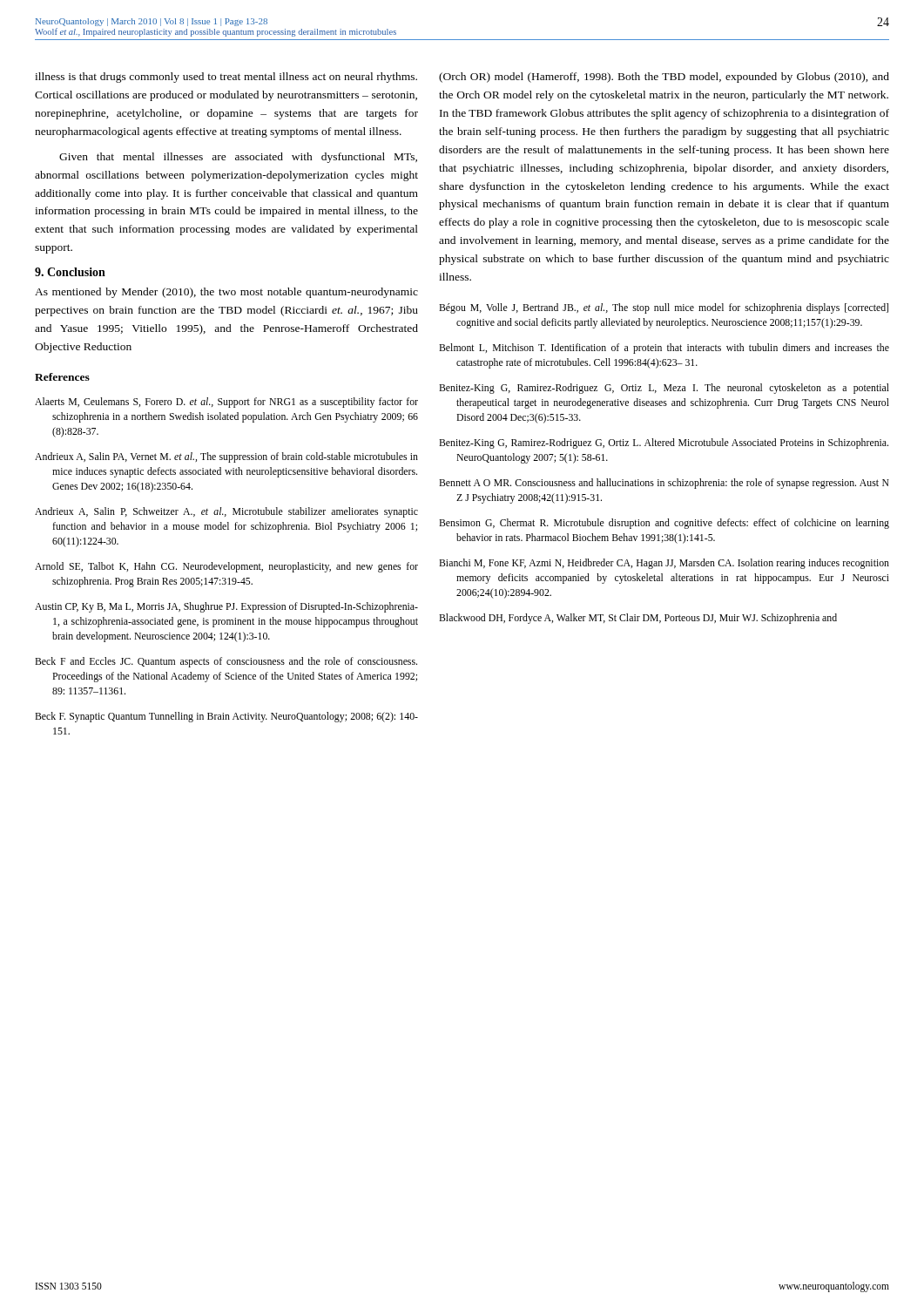The height and width of the screenshot is (1307, 924).
Task: Find the block on this page that starts "Bennett A O MR. Consciousness and hallucinations"
Action: coord(664,491)
